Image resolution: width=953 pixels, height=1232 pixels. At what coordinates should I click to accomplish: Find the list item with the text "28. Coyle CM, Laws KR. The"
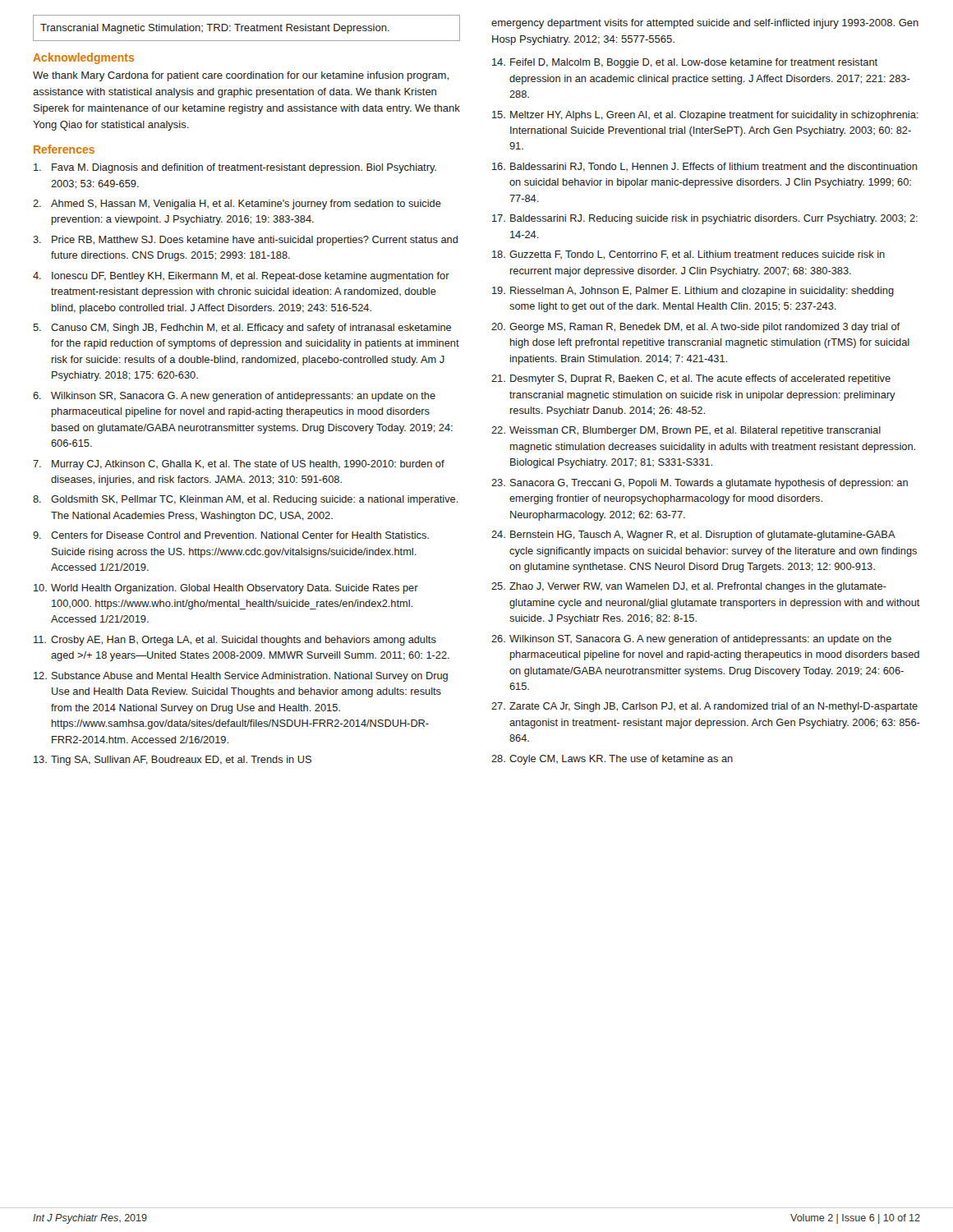pyautogui.click(x=706, y=758)
